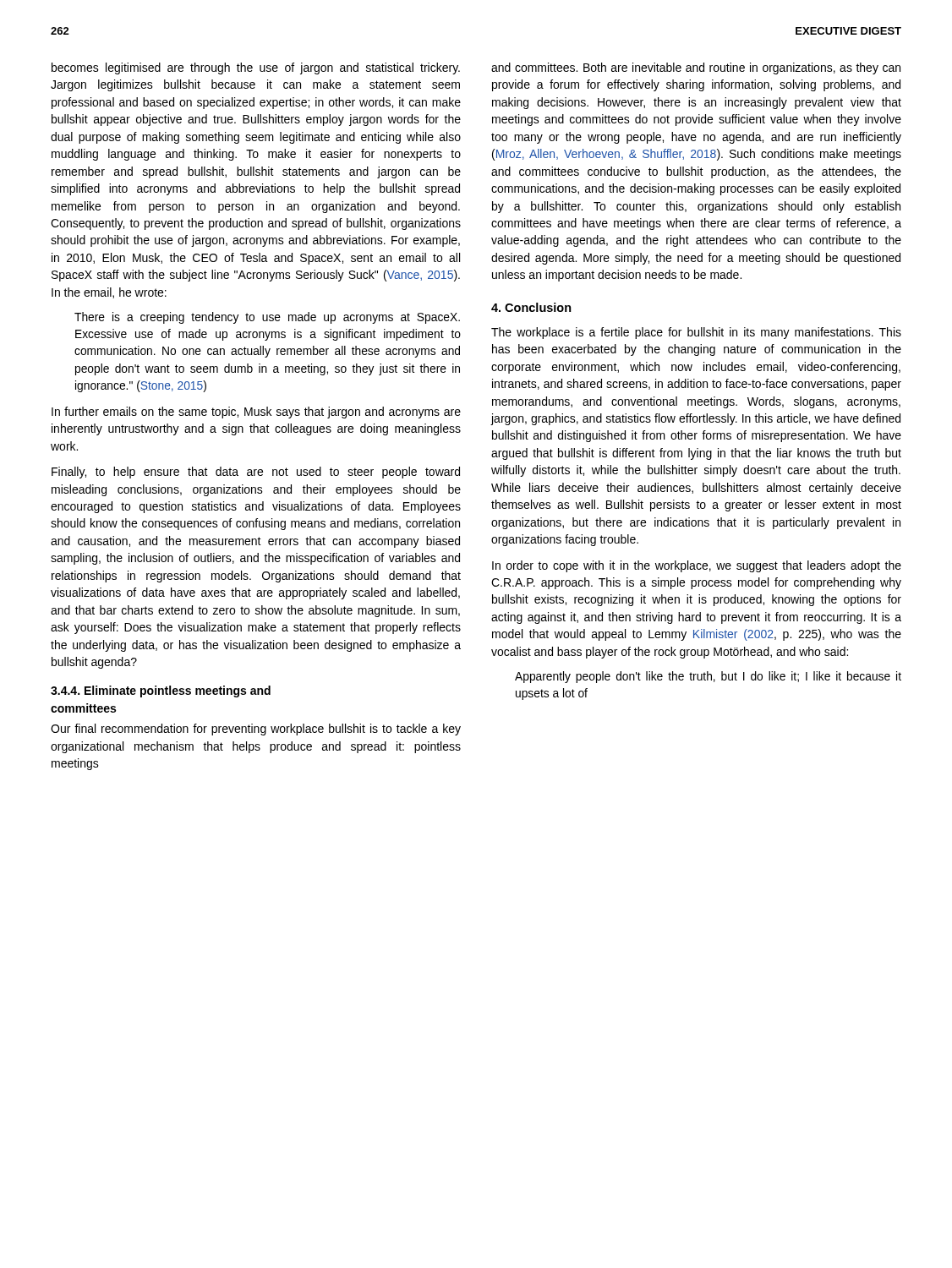The height and width of the screenshot is (1268, 952).
Task: Locate the region starting "There is a creeping"
Action: (268, 352)
